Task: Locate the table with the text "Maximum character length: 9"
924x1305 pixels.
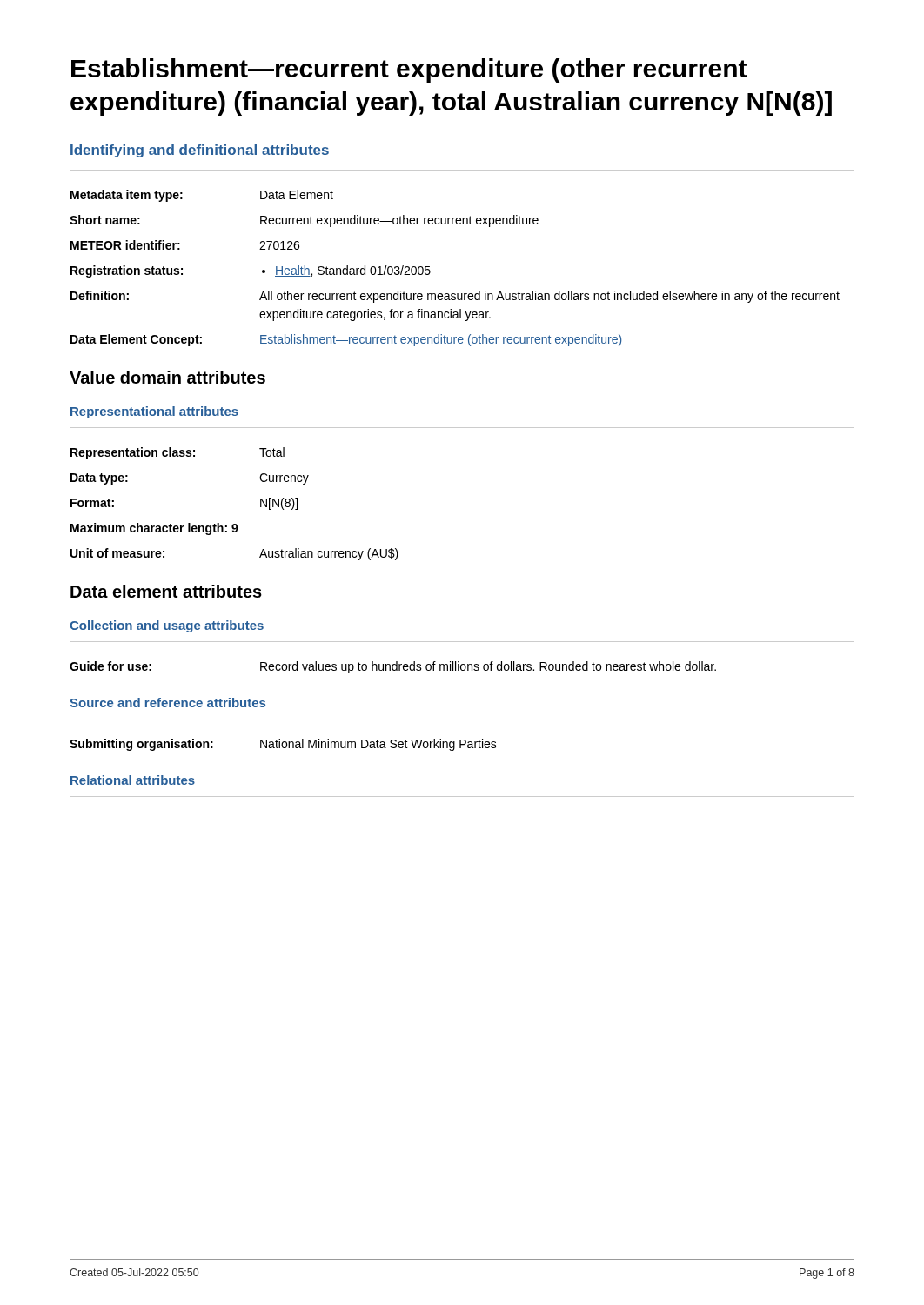Action: [462, 503]
